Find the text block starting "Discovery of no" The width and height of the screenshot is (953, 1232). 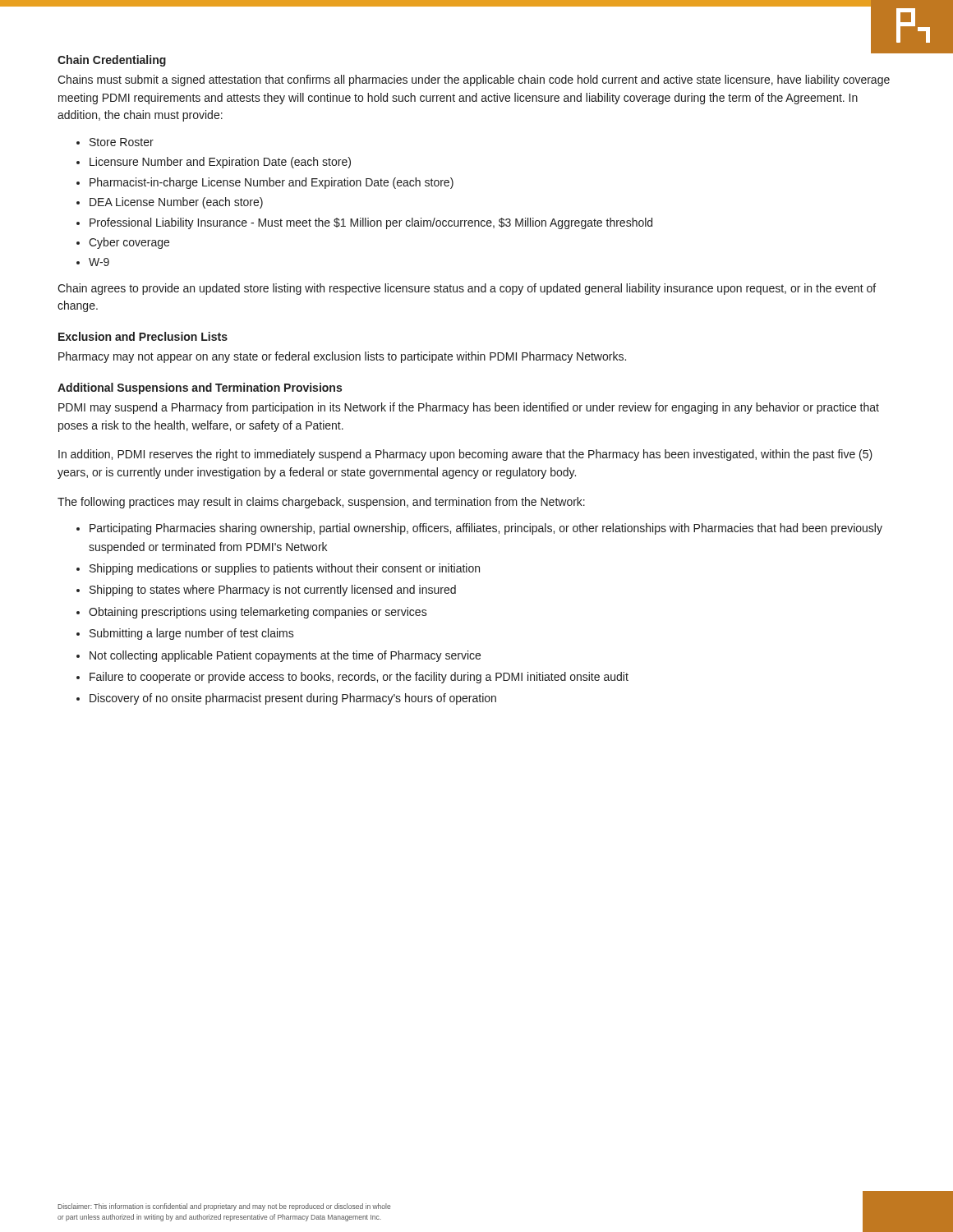[x=293, y=698]
